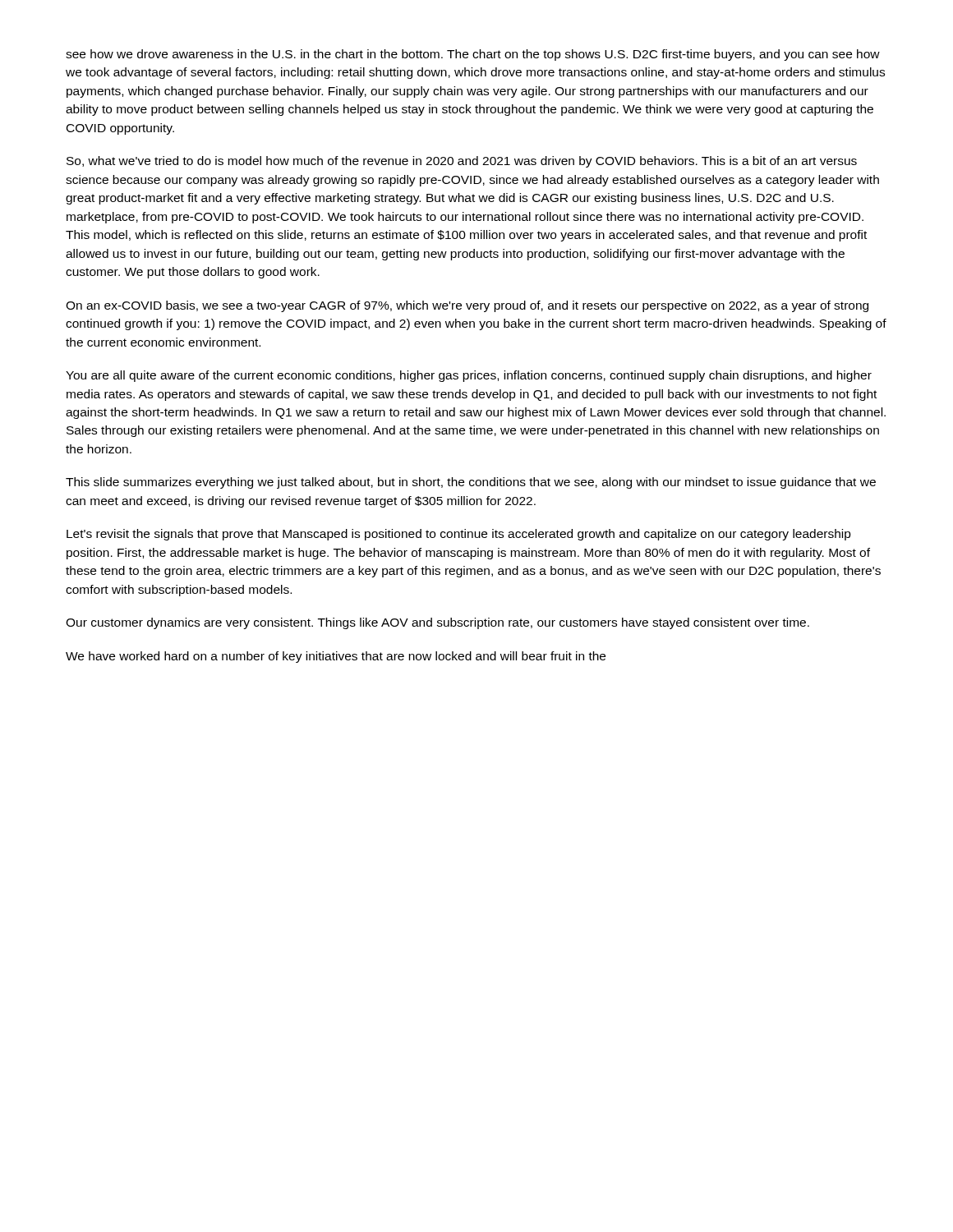Viewport: 953px width, 1232px height.
Task: Select the element starting "Our customer dynamics are very"
Action: tap(438, 622)
